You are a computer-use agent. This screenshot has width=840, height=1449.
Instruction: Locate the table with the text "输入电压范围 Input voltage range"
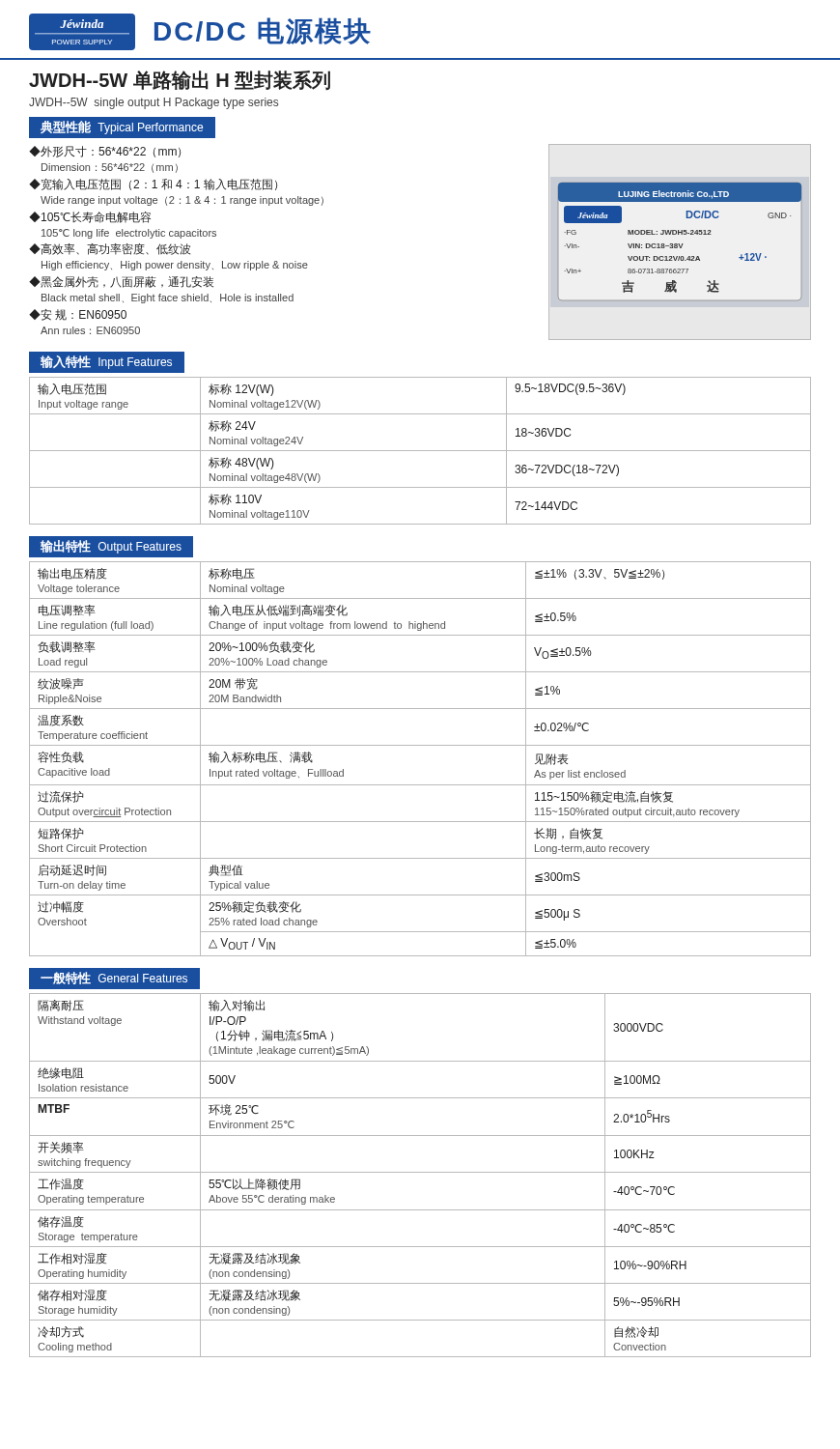click(x=420, y=451)
